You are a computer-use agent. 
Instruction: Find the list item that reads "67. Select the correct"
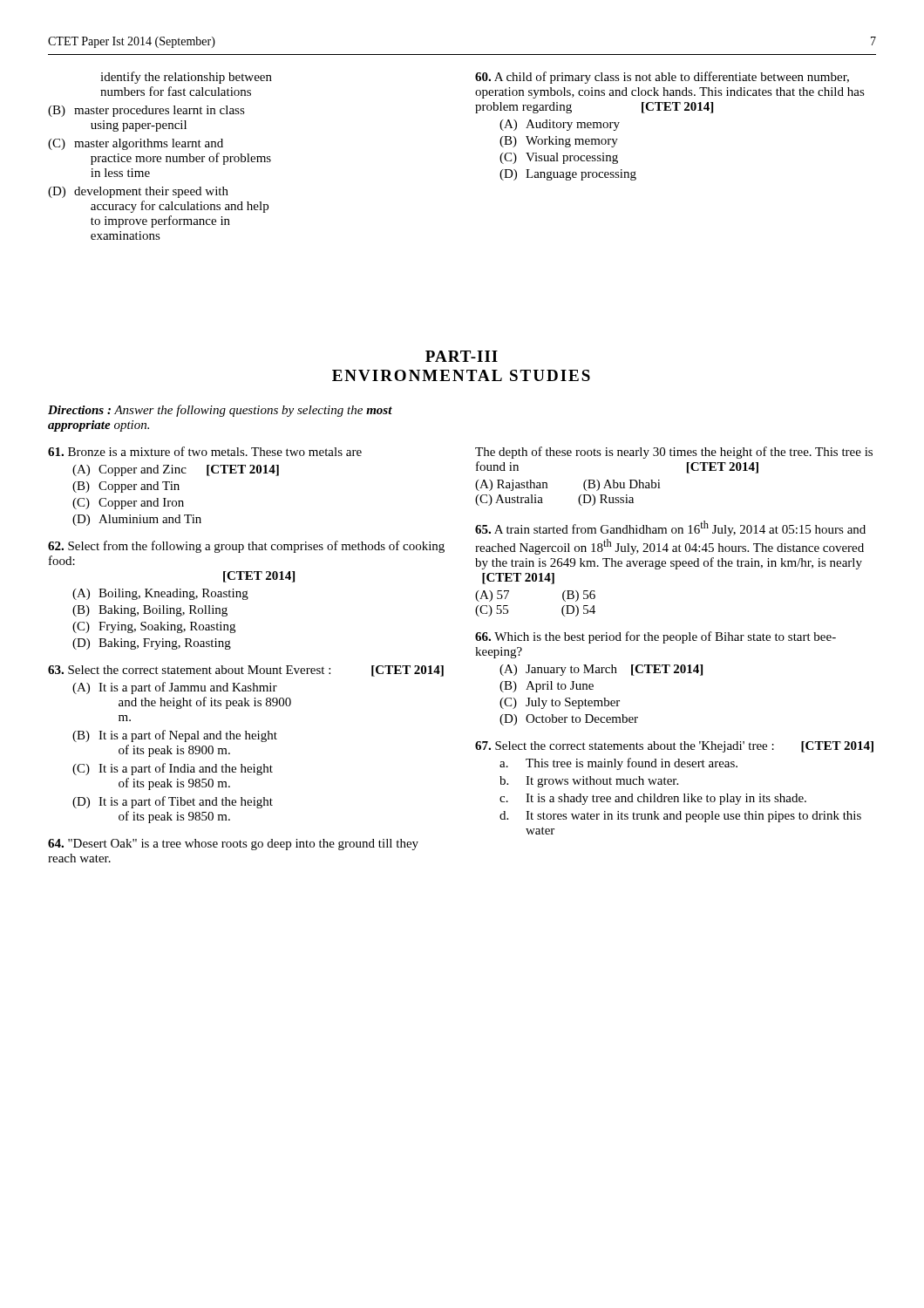click(676, 788)
